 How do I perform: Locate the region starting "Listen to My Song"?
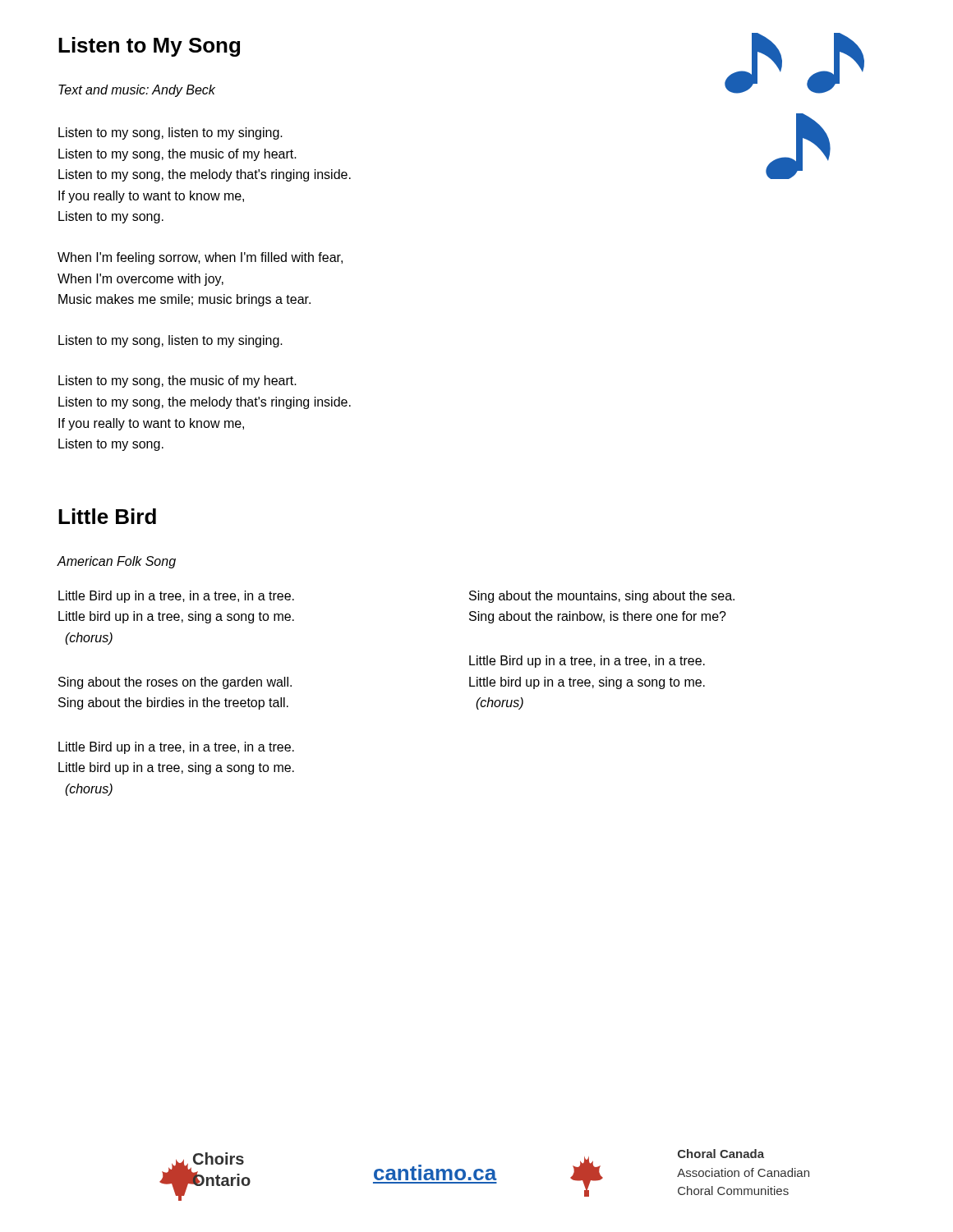pos(149,45)
